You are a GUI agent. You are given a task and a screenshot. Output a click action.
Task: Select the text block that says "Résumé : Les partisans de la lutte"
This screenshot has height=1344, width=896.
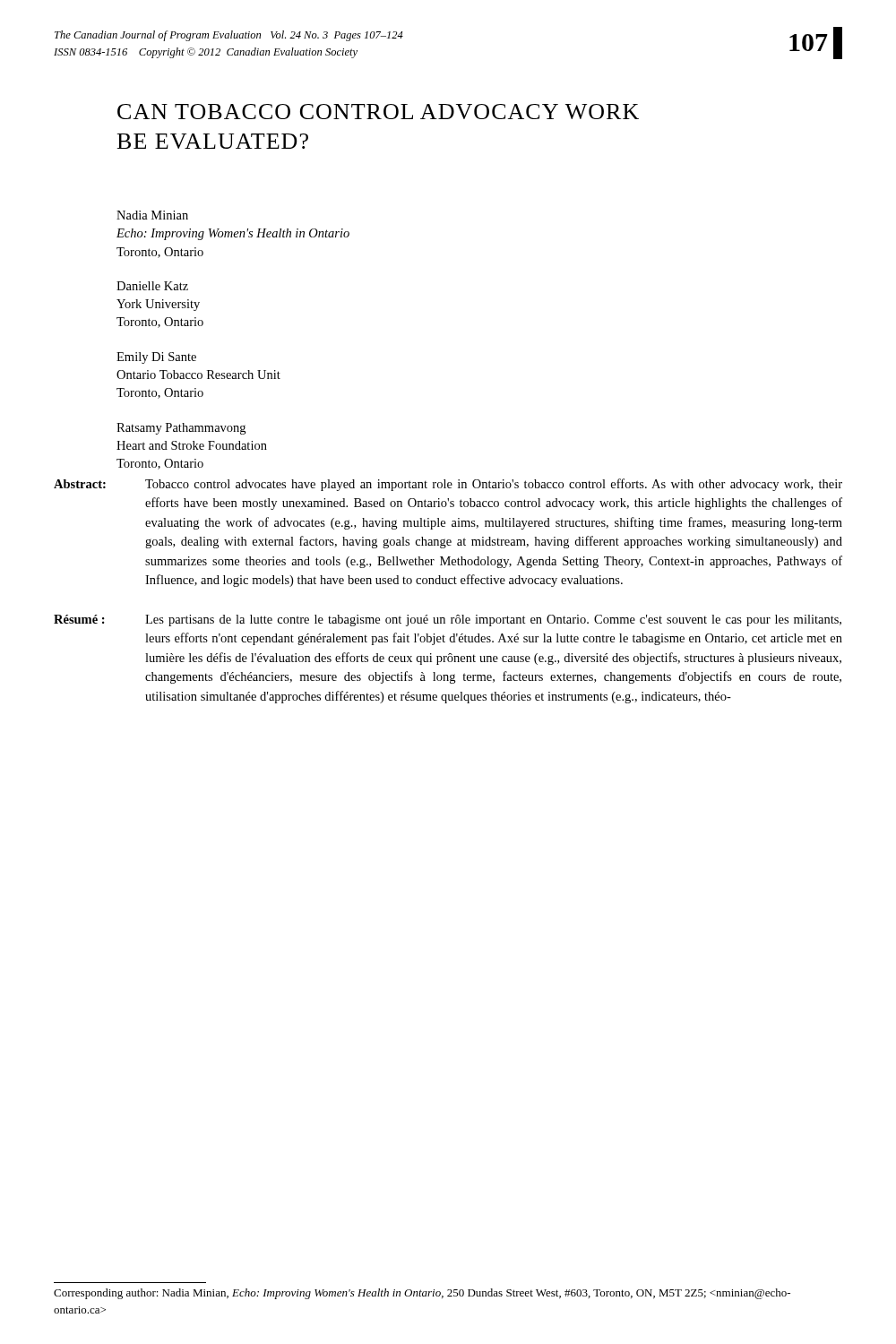tap(448, 658)
